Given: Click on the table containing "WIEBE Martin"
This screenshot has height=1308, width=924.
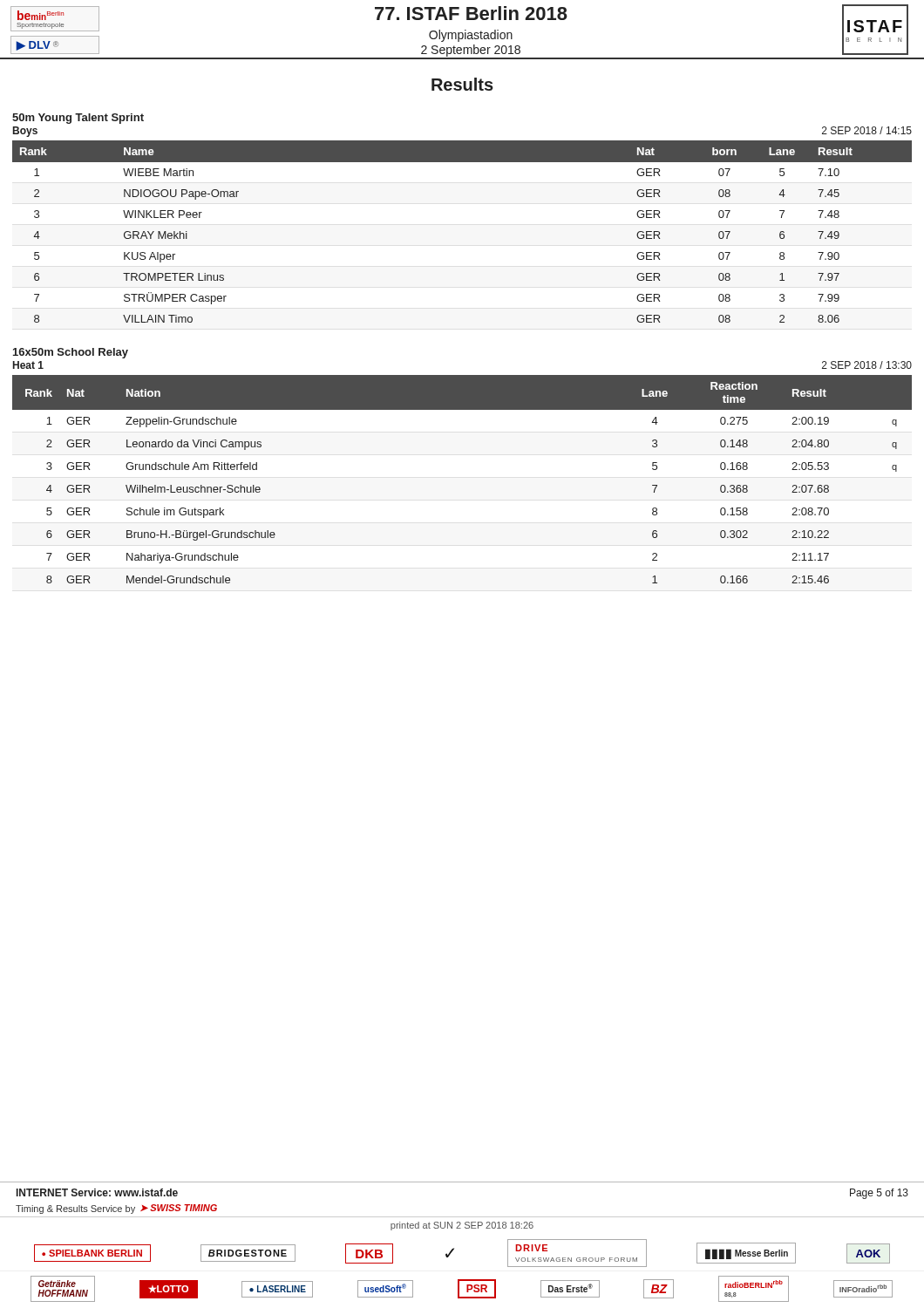Looking at the screenshot, I should tap(462, 235).
